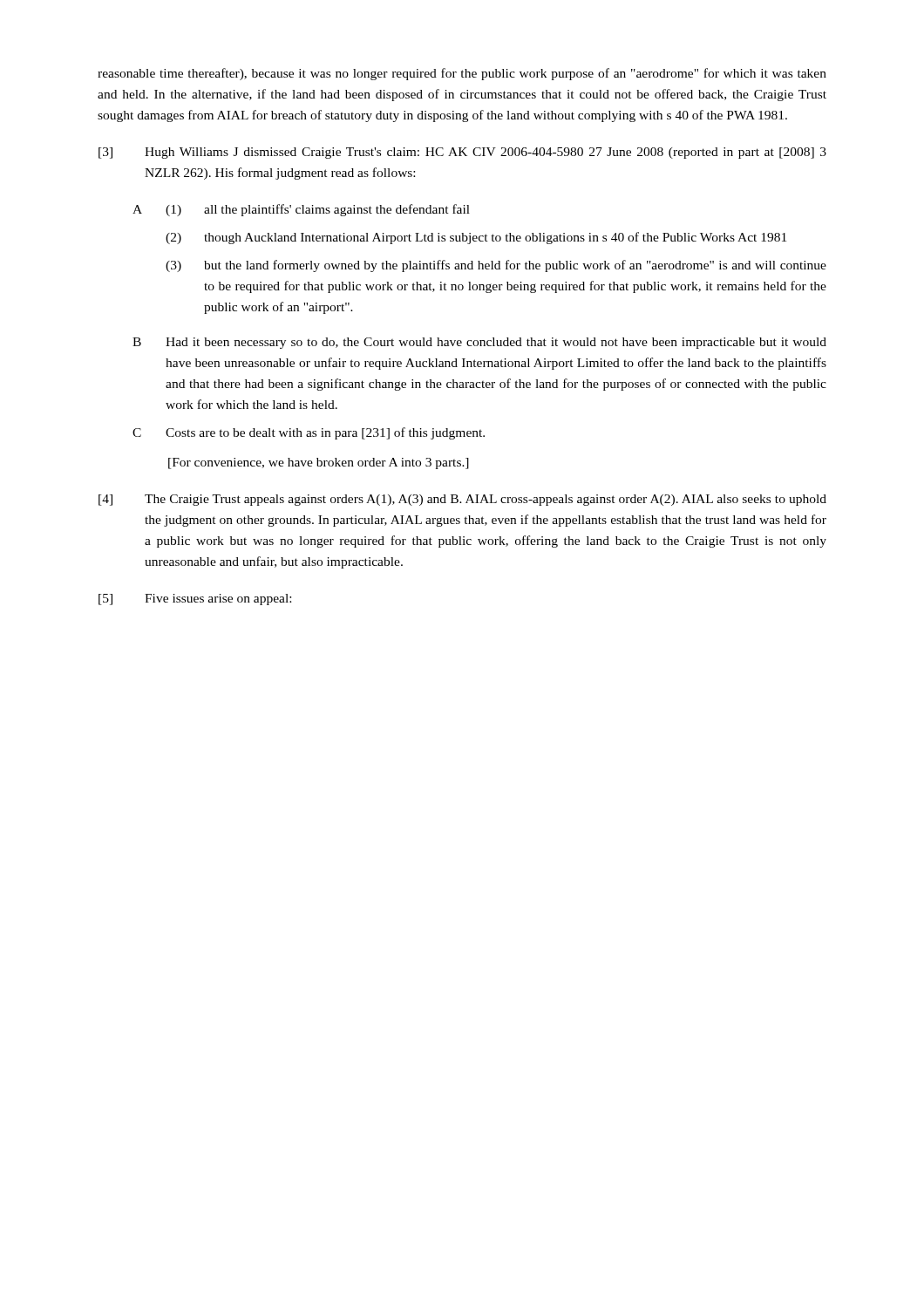This screenshot has width=924, height=1308.
Task: Locate the block of text that opens with "B Had it been"
Action: [x=479, y=373]
